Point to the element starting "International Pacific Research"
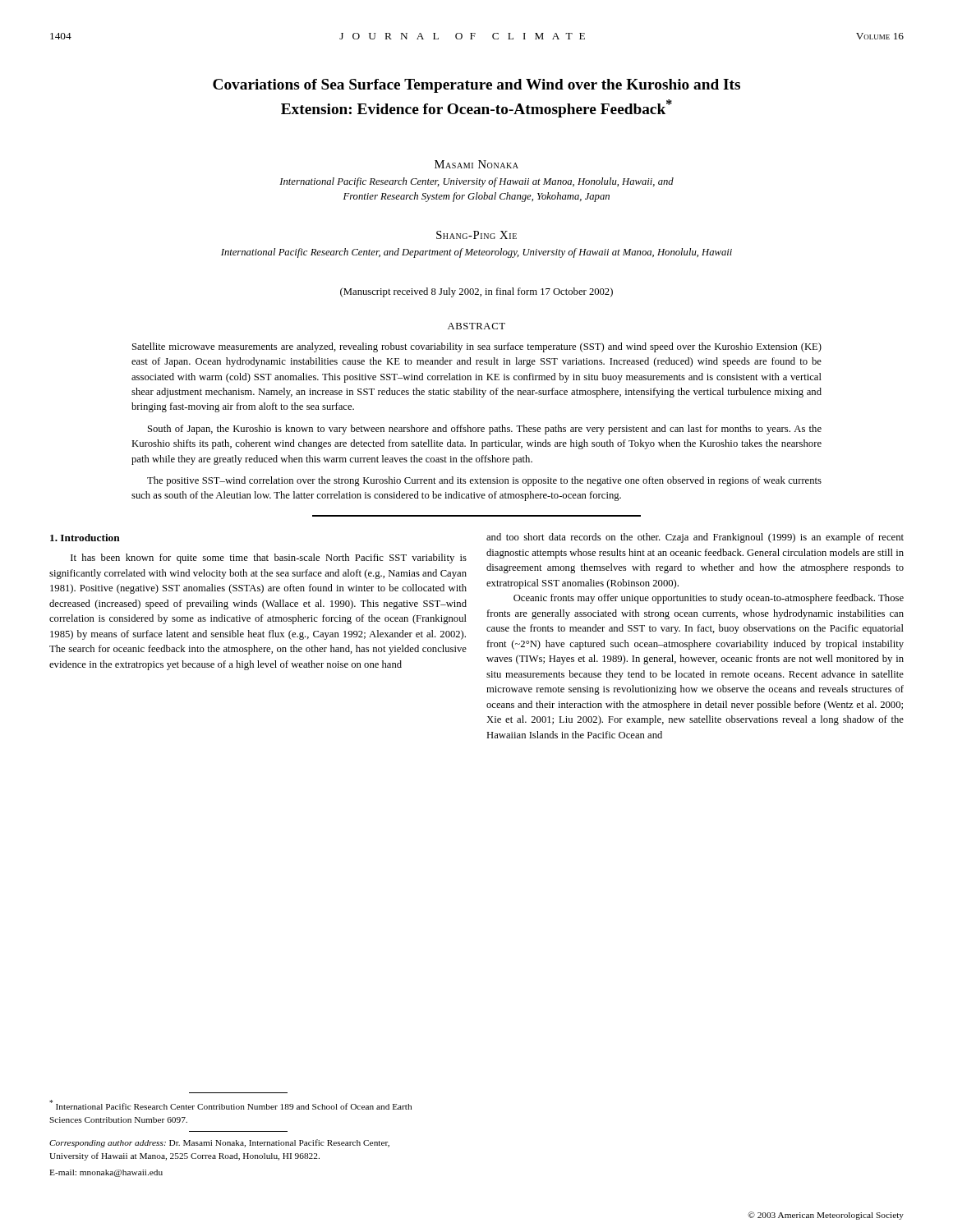953x1232 pixels. pos(238,1112)
